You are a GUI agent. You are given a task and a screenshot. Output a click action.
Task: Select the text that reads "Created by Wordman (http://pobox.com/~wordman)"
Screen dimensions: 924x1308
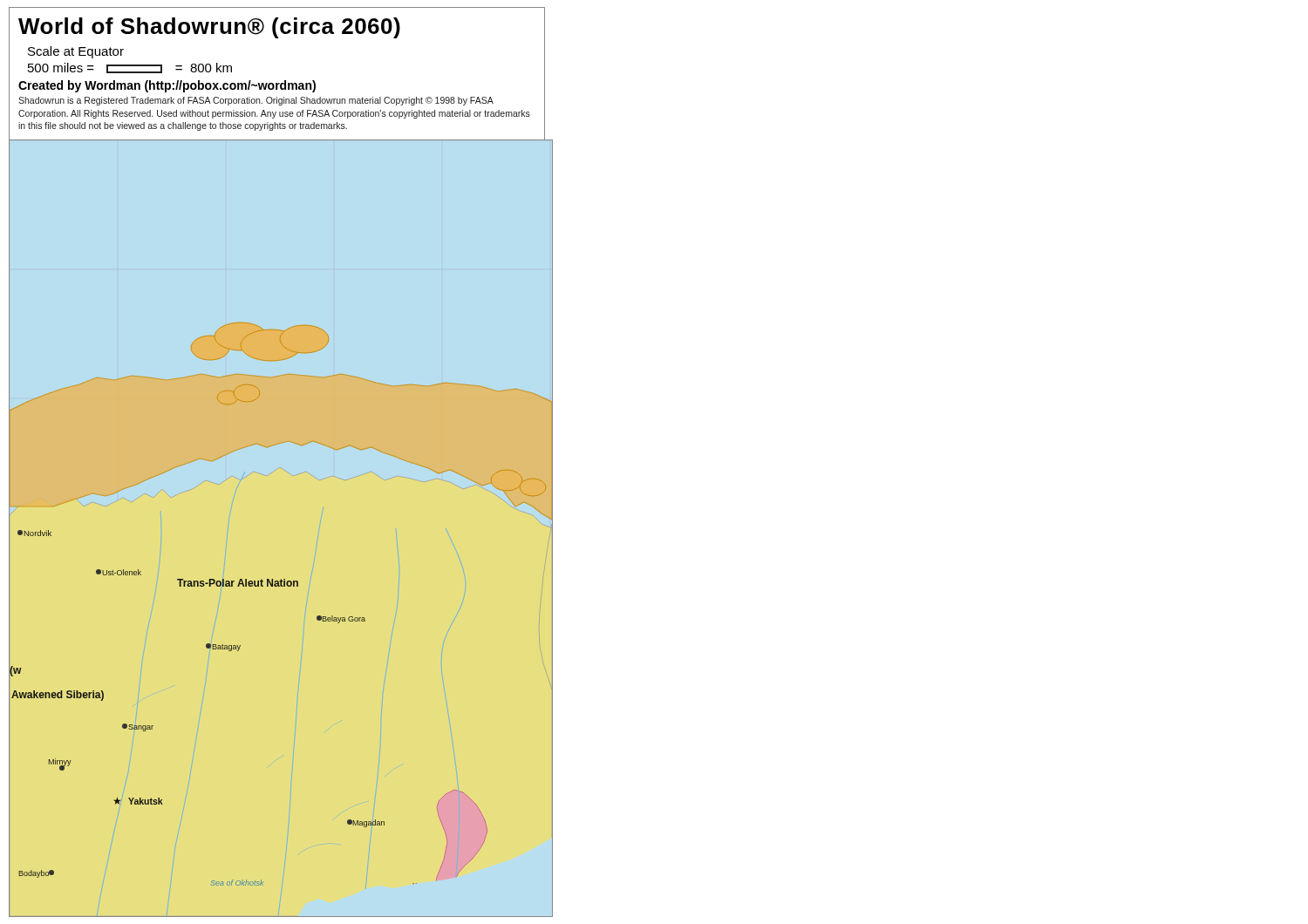pyautogui.click(x=167, y=85)
